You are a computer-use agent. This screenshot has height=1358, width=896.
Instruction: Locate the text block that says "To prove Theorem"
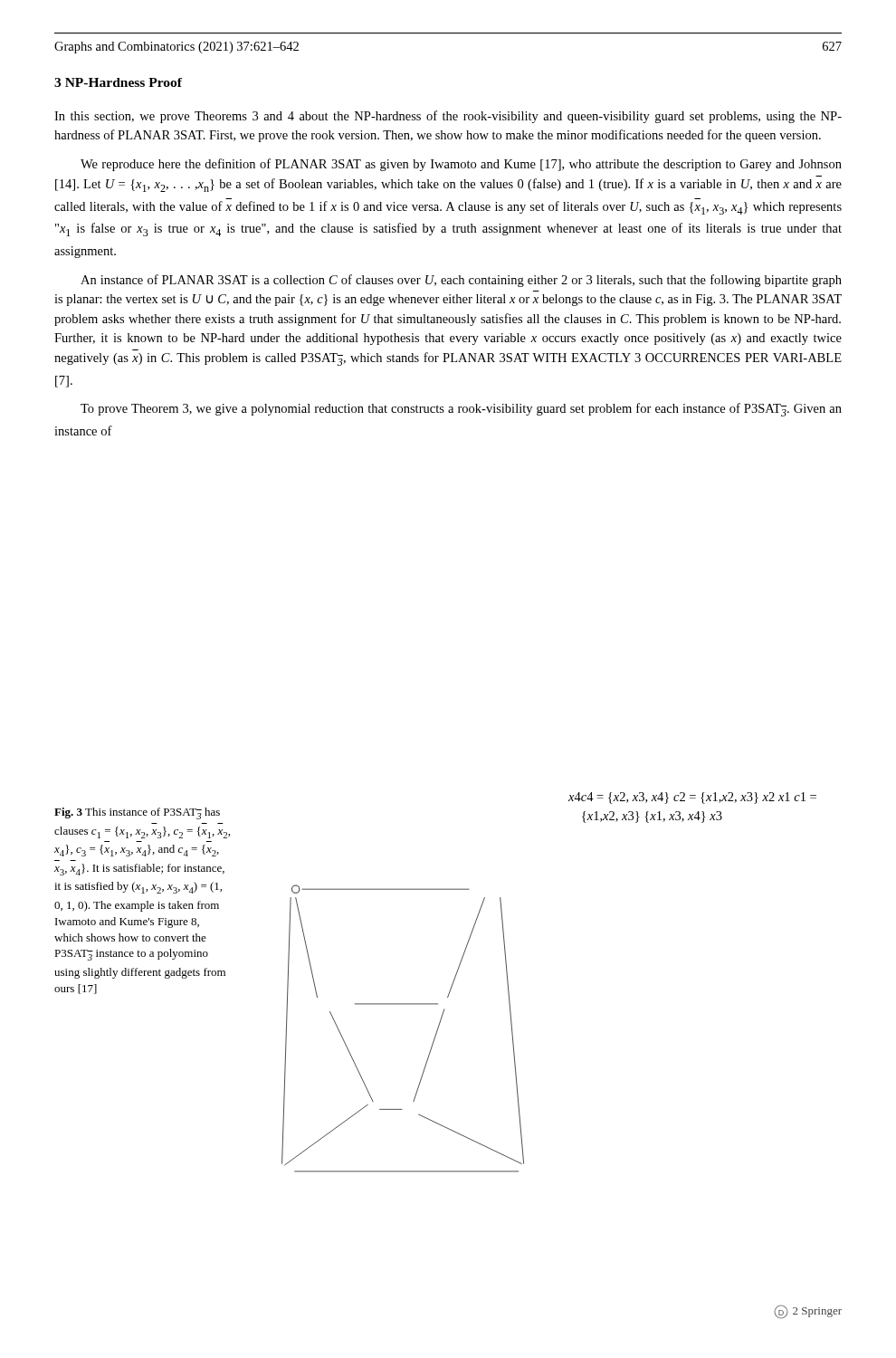[448, 421]
